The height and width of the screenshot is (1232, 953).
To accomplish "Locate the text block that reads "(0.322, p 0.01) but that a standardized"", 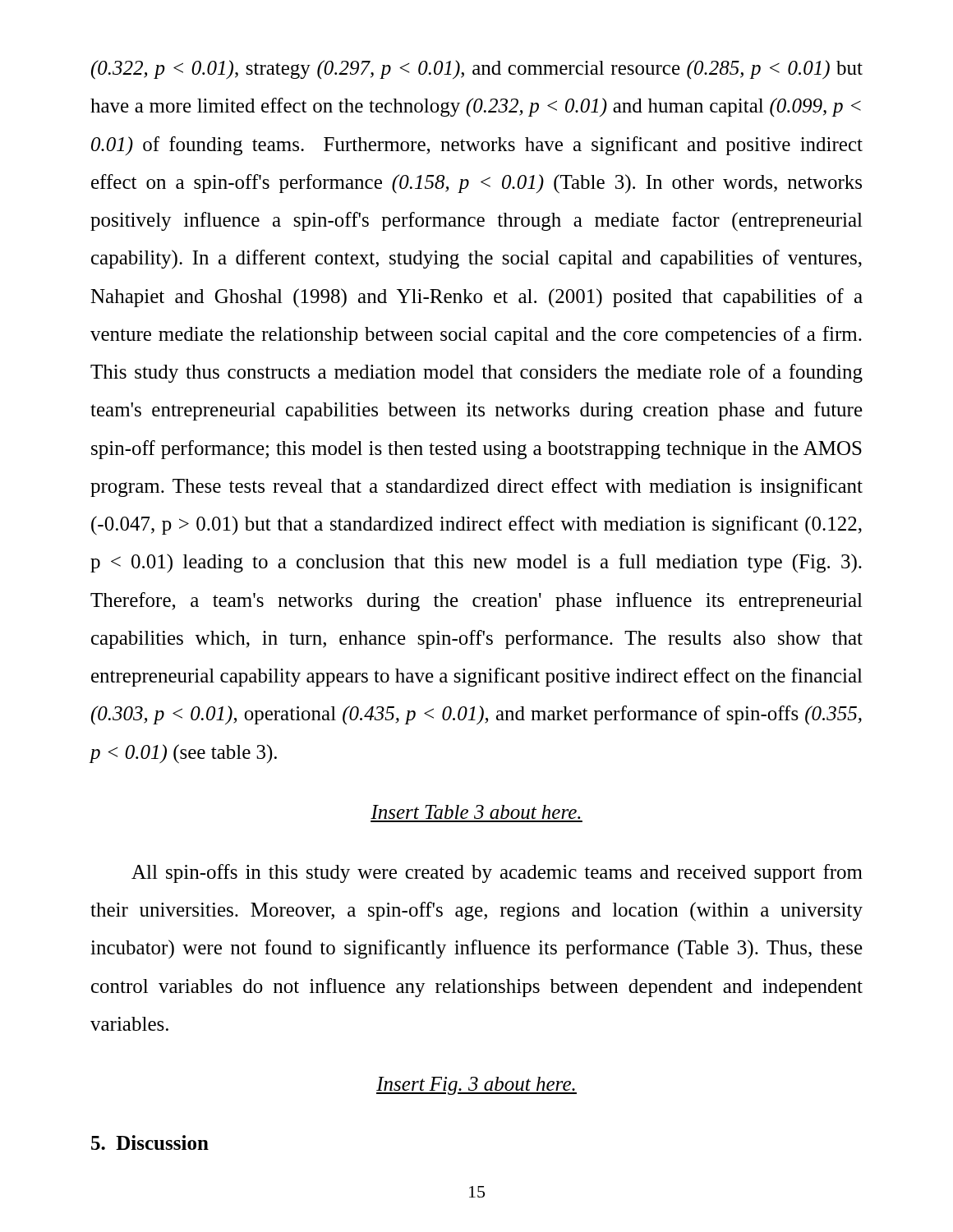I will (476, 410).
